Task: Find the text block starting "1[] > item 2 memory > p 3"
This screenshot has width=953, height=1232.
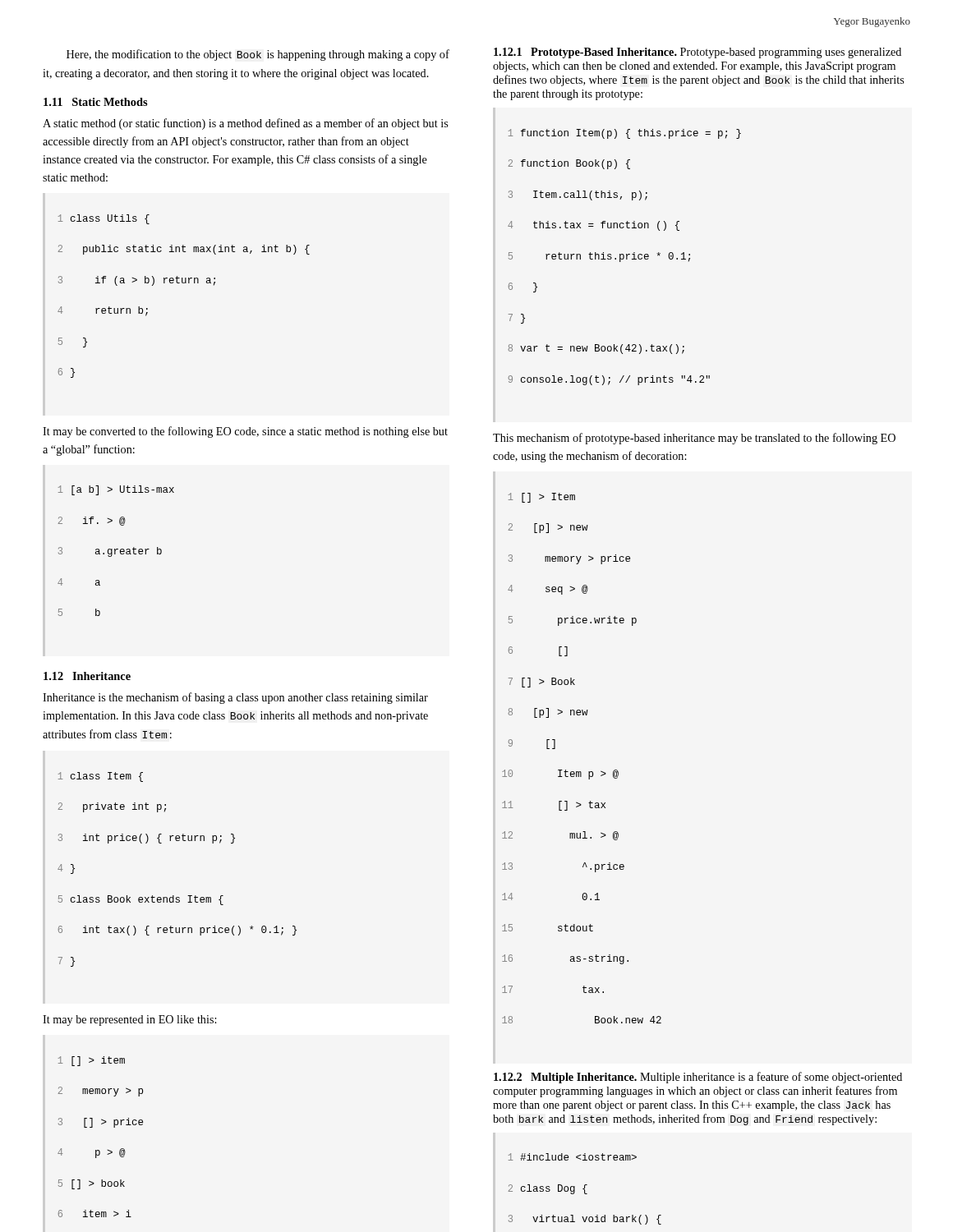Action: click(92, 1061)
